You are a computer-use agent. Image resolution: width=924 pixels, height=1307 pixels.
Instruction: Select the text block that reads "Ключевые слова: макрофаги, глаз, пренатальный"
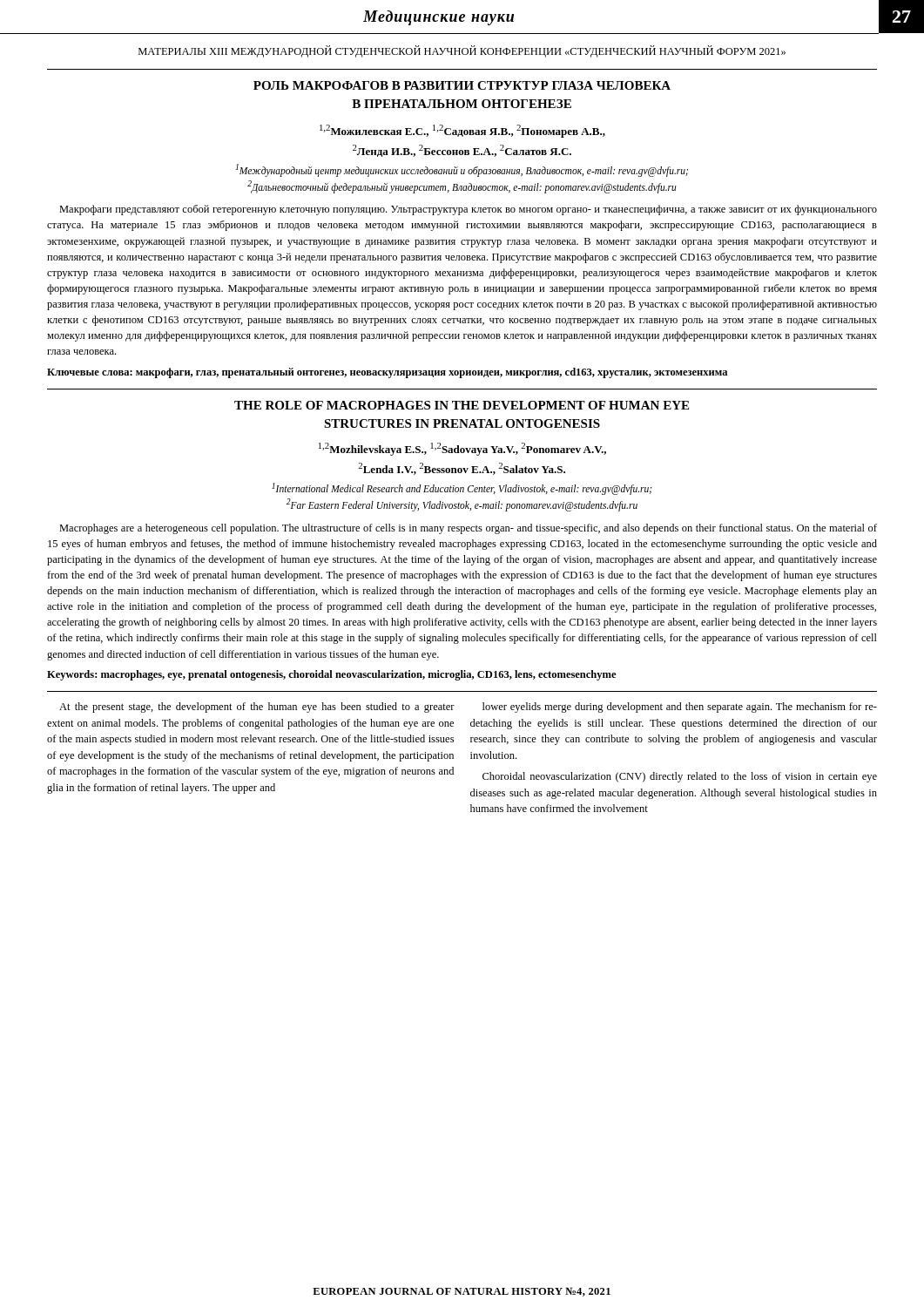pos(387,372)
